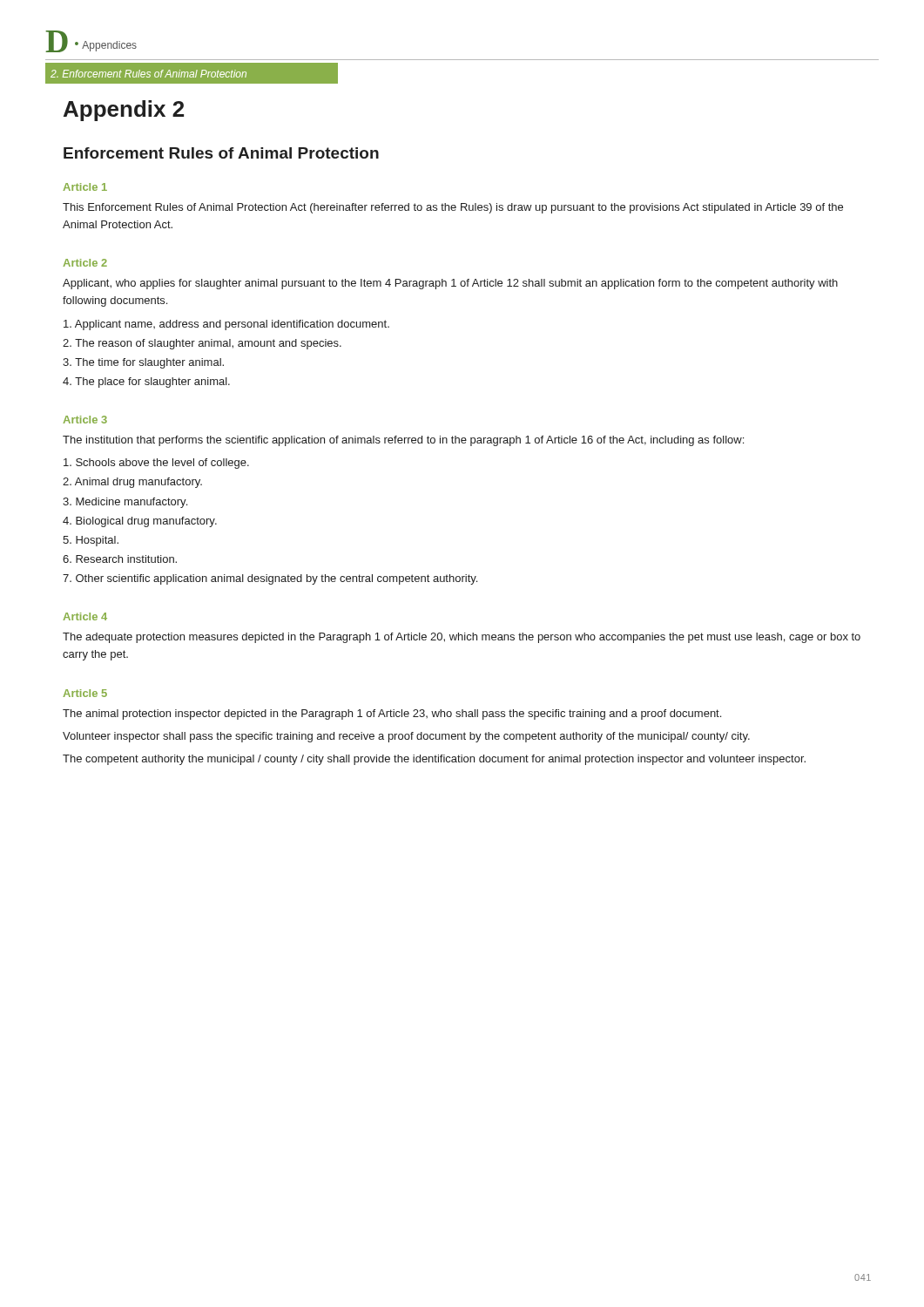Image resolution: width=924 pixels, height=1307 pixels.
Task: Click where it says "Article 2"
Action: coord(85,263)
